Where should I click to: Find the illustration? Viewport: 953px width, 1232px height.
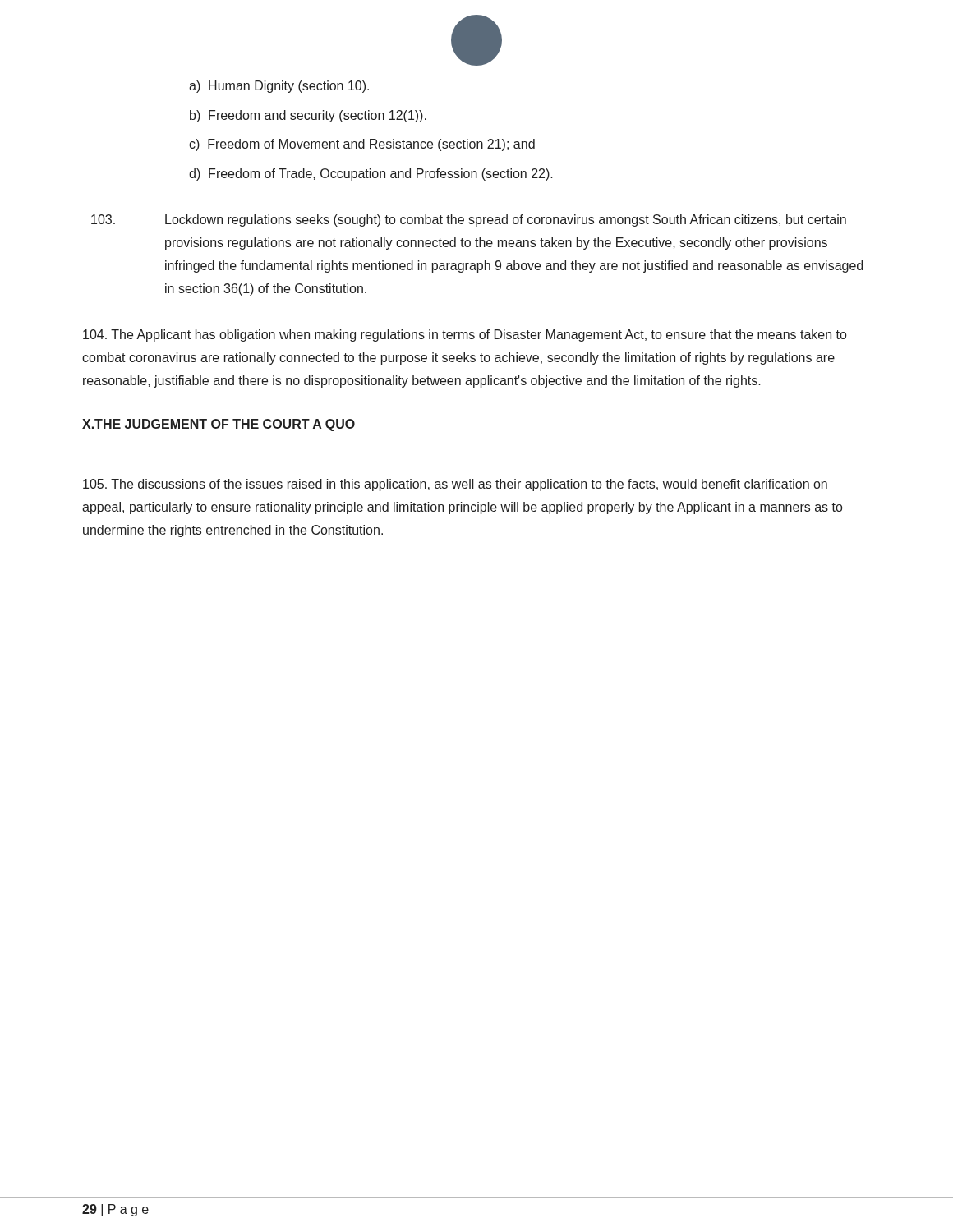coord(476,38)
